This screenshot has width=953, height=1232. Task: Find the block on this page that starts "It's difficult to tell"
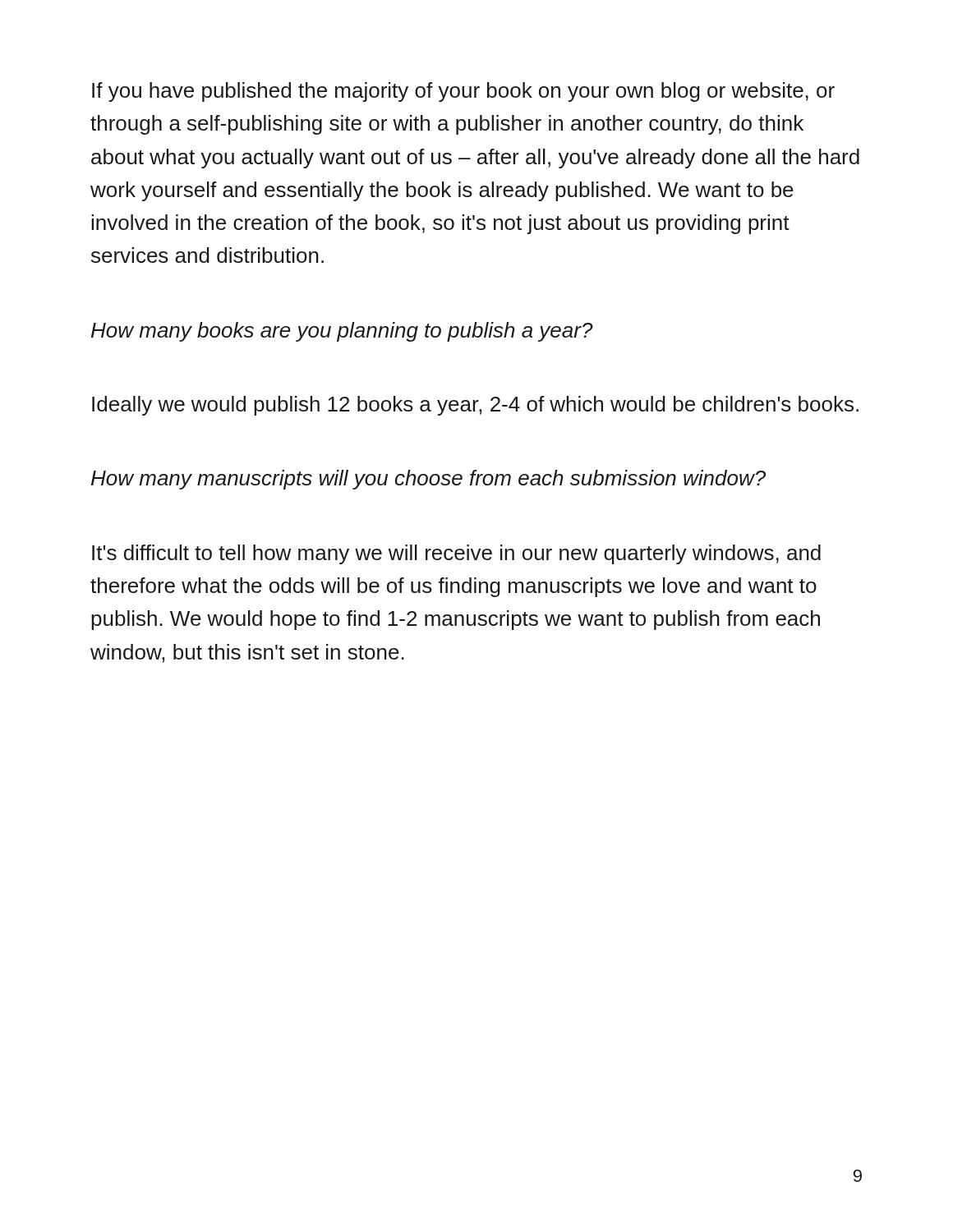456,602
